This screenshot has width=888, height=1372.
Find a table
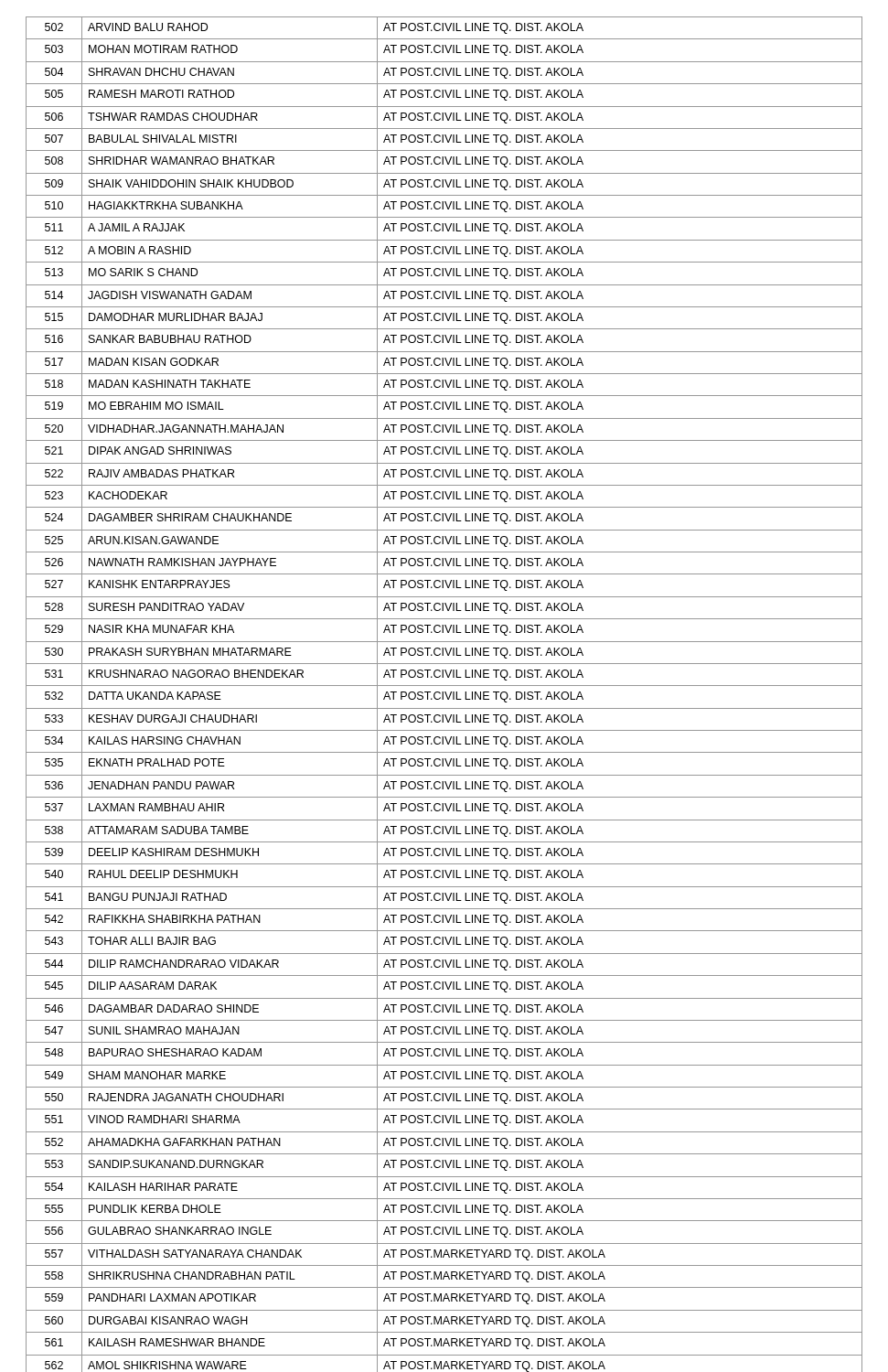444,694
